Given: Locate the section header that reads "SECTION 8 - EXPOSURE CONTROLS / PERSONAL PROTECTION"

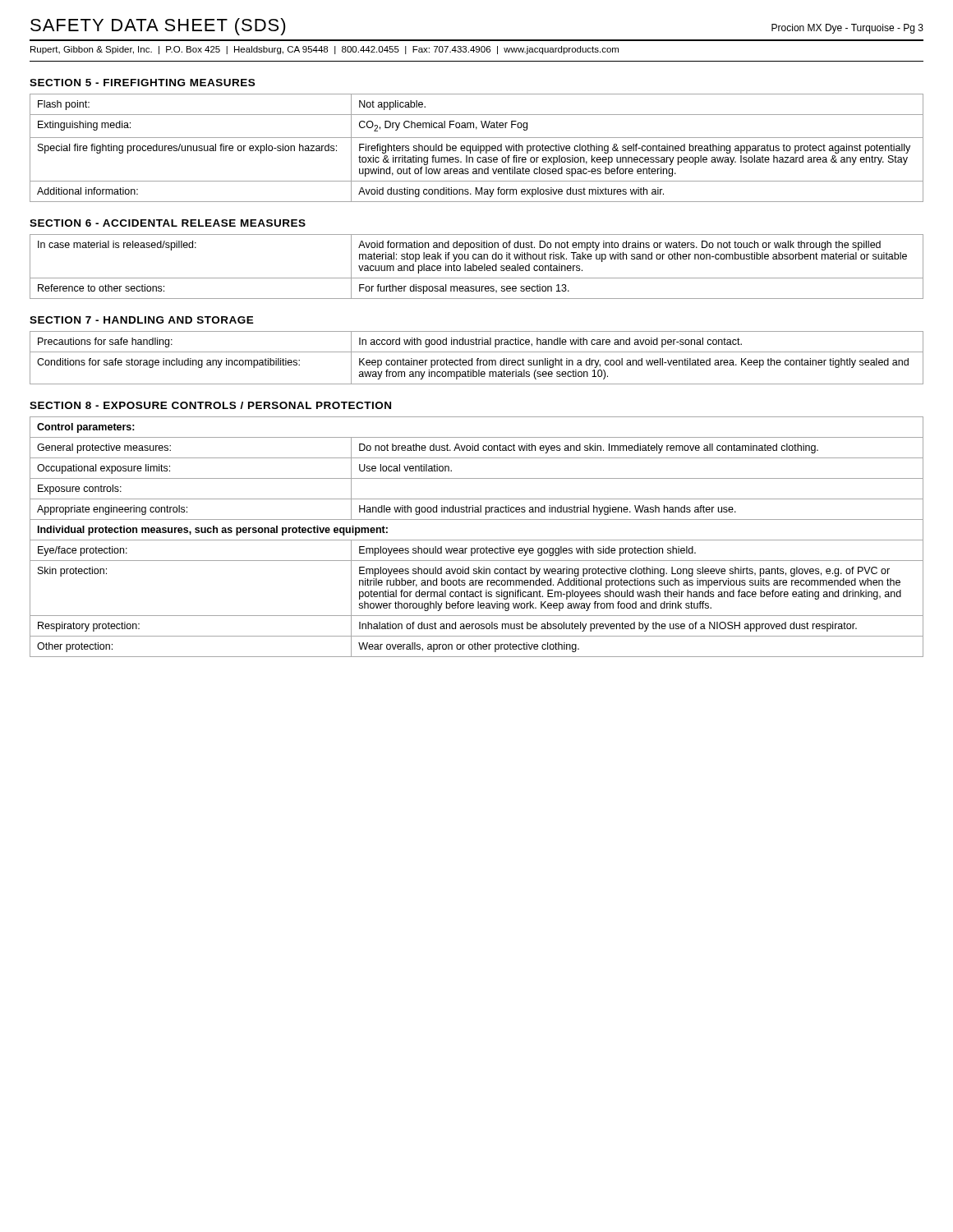Looking at the screenshot, I should [211, 405].
